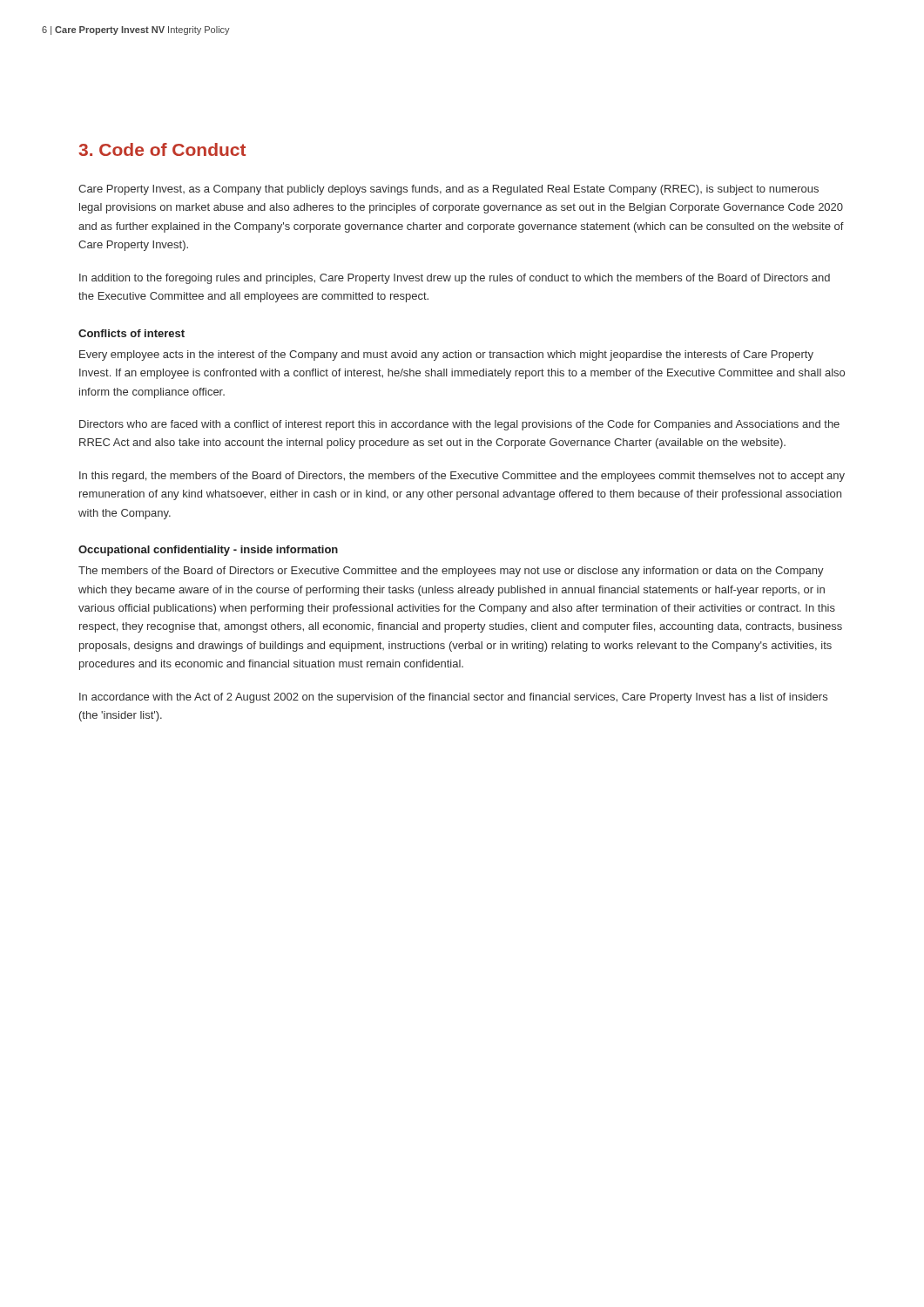Where is the passage that starts "The members of the"?
Viewport: 924px width, 1307px height.
pos(460,617)
